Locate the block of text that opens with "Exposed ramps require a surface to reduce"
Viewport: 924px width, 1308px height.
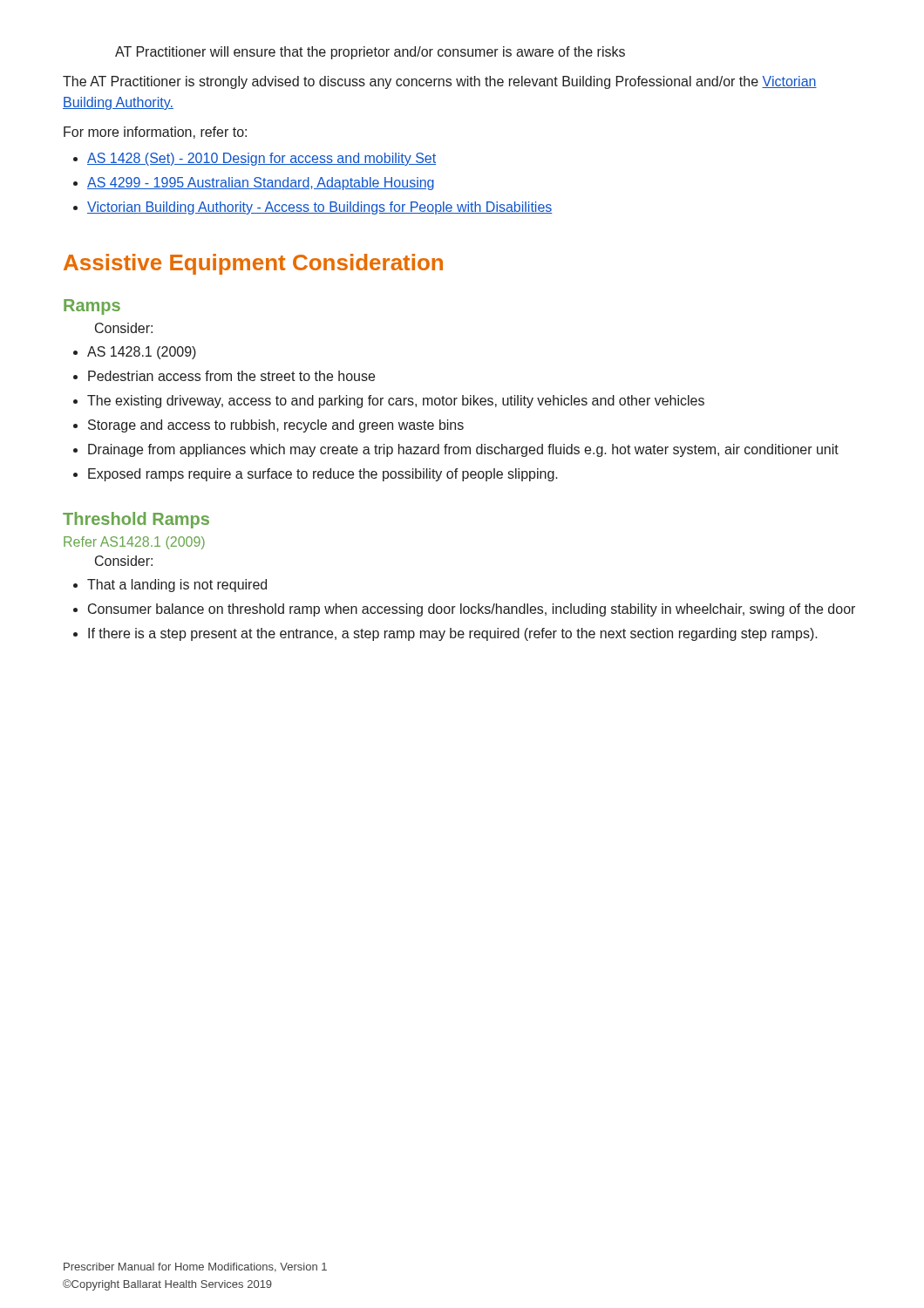[323, 474]
